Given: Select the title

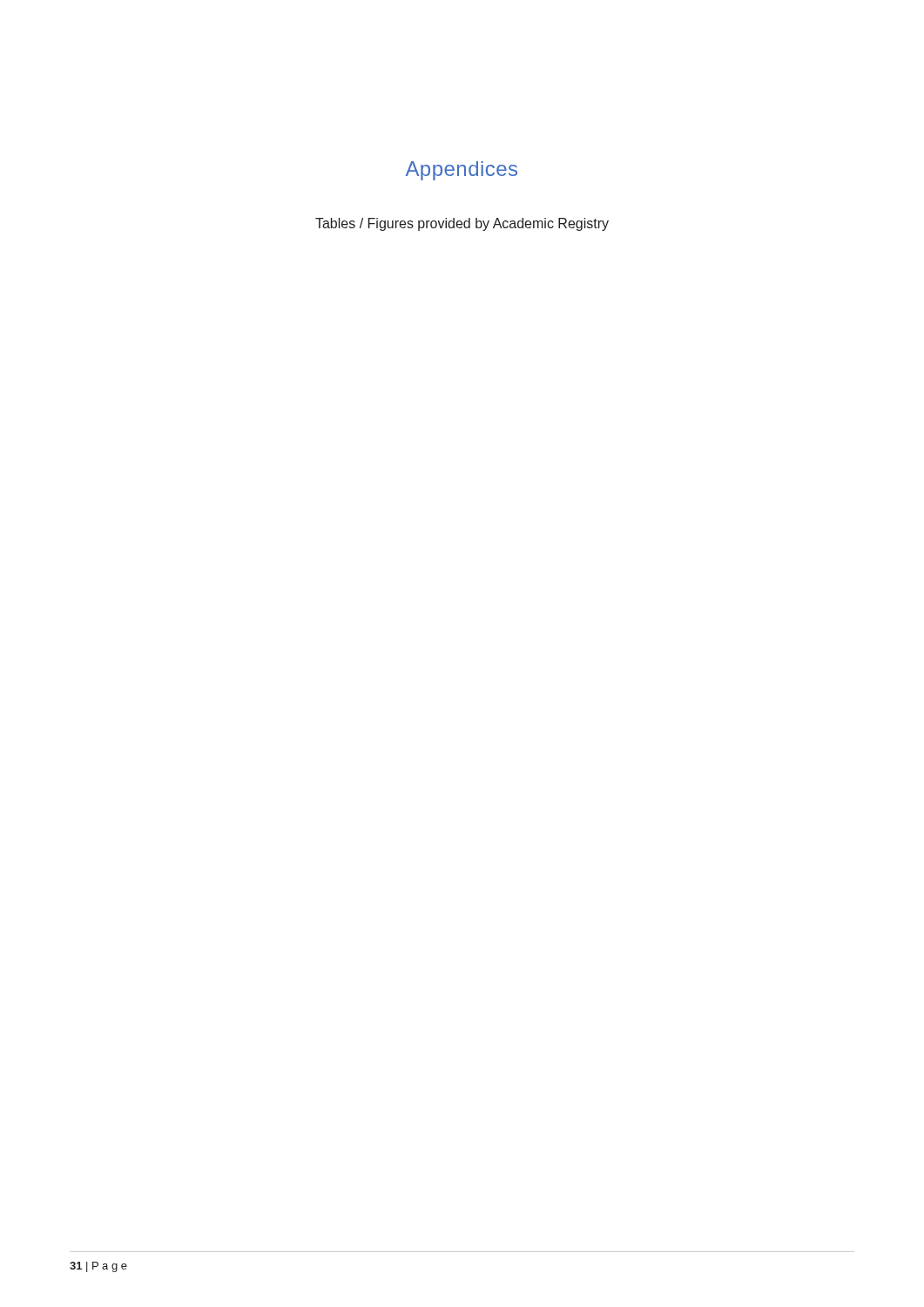Looking at the screenshot, I should coord(462,169).
